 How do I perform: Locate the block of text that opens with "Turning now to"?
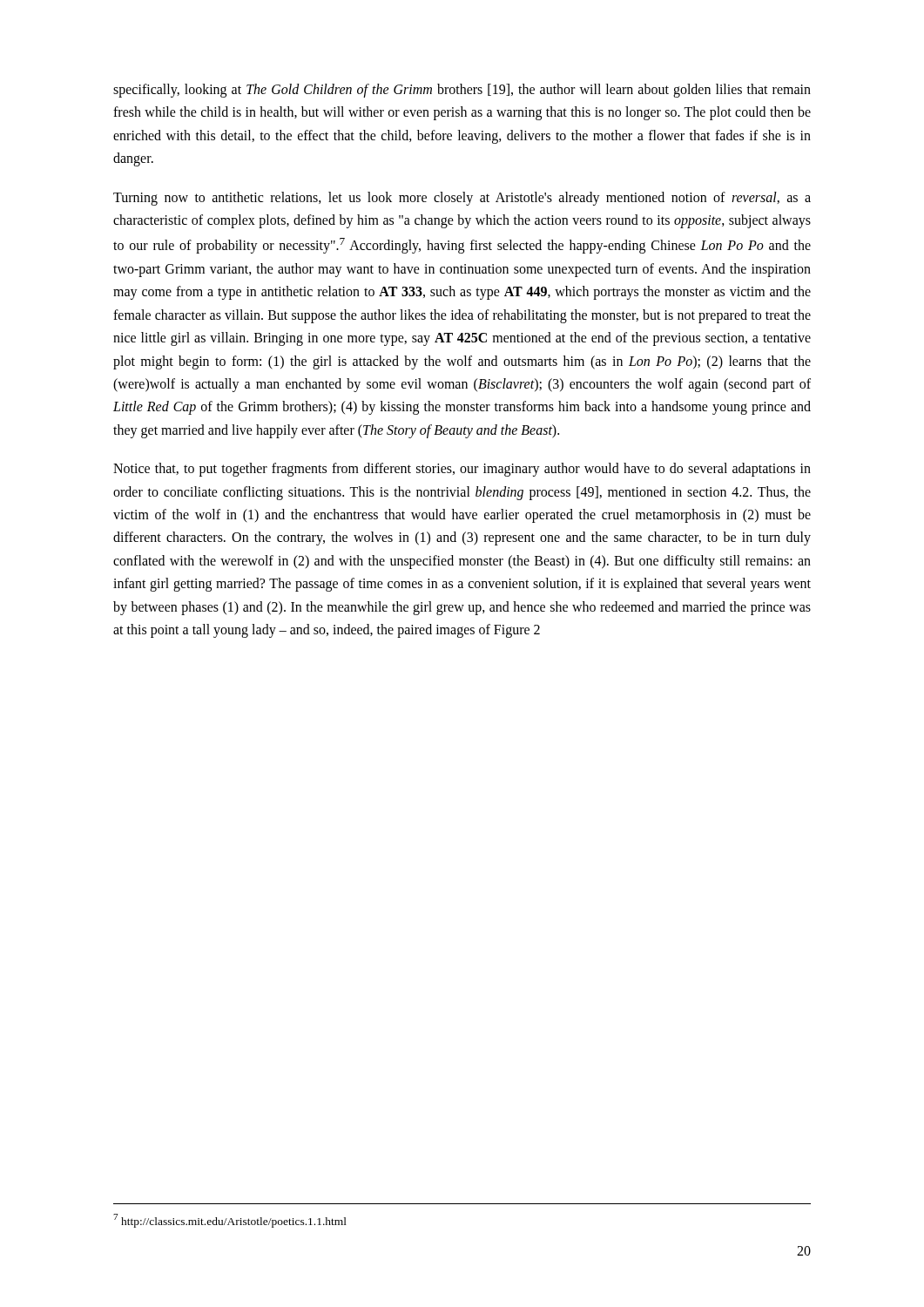(x=462, y=313)
